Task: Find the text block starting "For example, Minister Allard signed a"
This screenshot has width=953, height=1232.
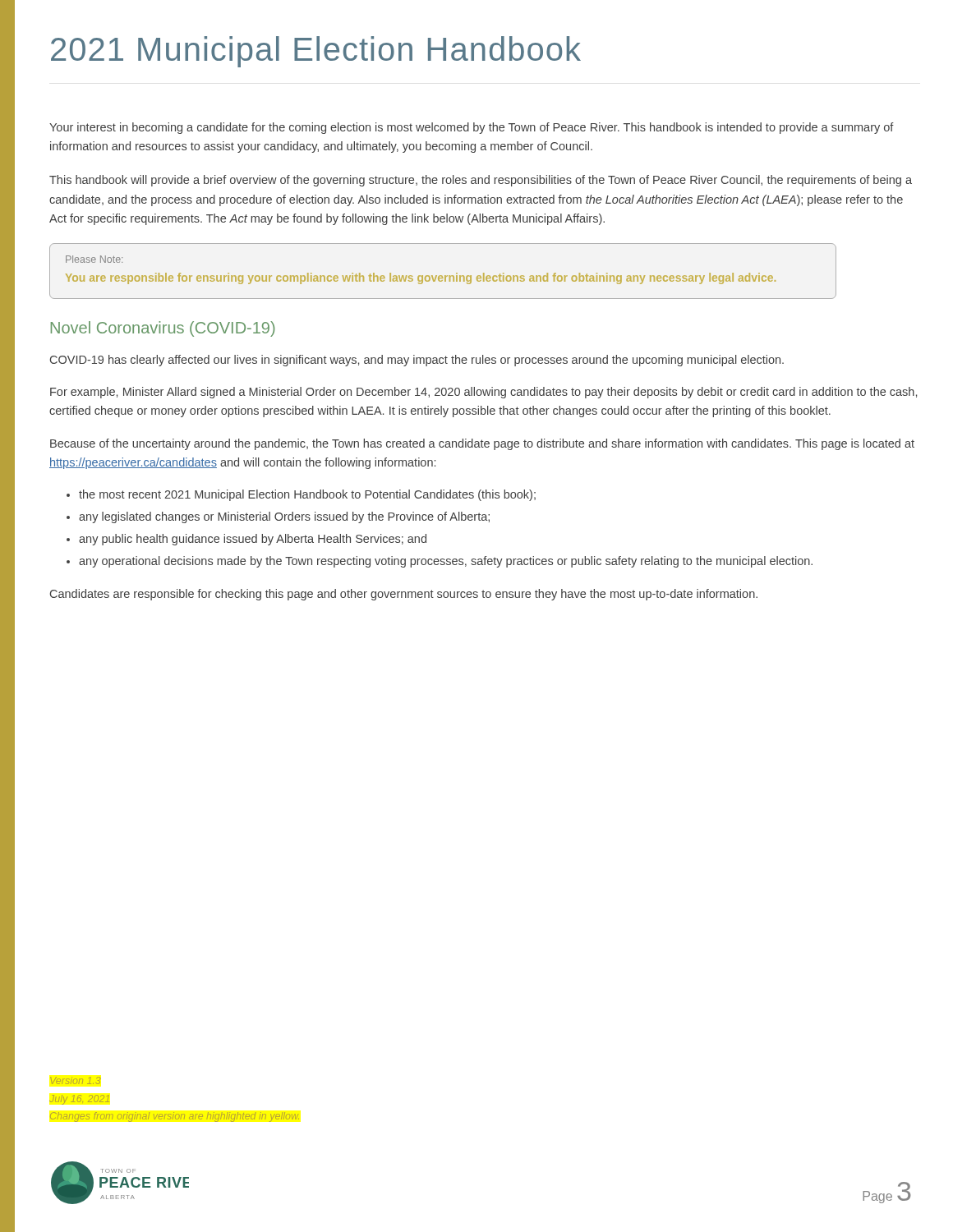Action: pyautogui.click(x=484, y=401)
